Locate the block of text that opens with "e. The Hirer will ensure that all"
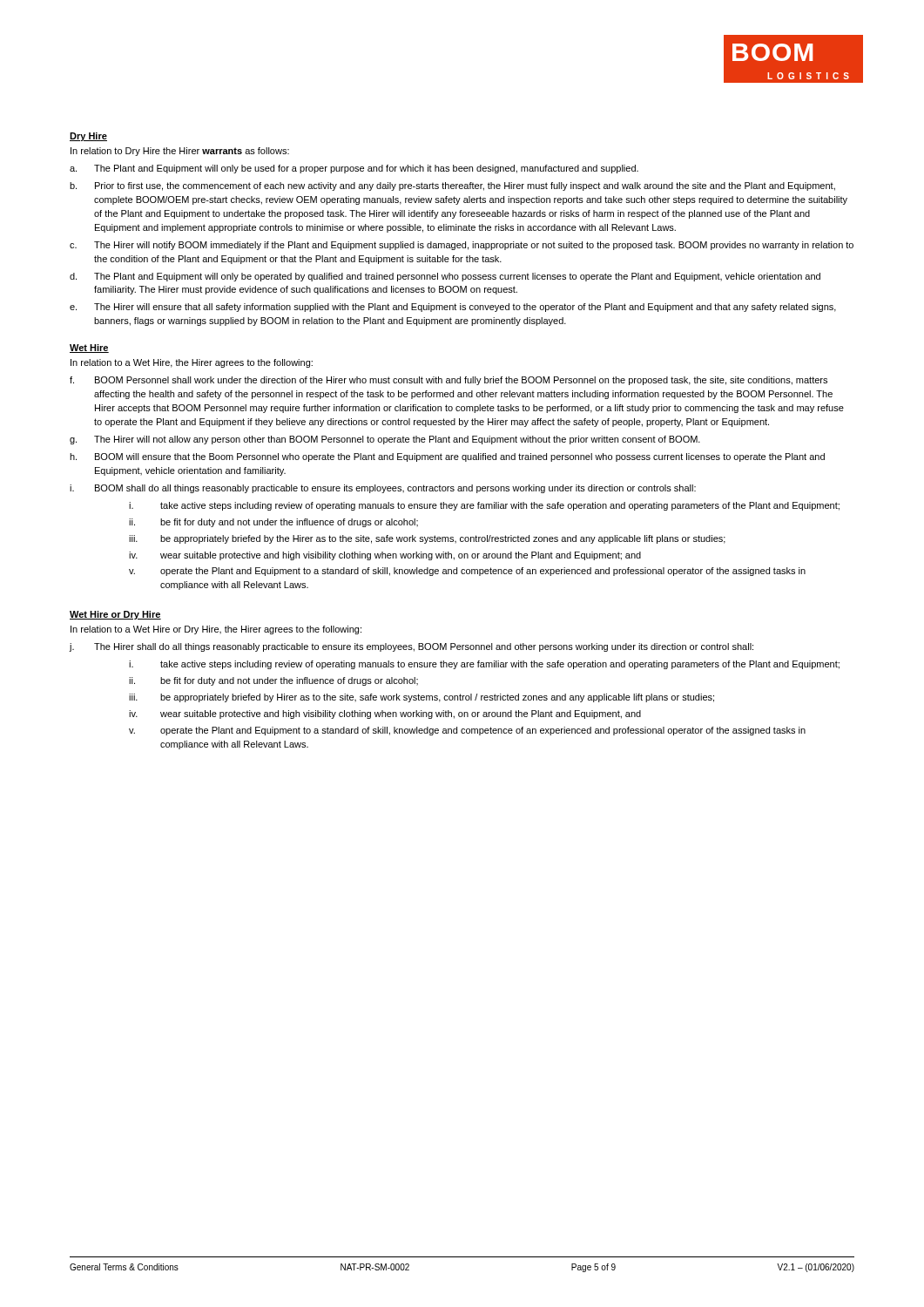This screenshot has width=924, height=1307. point(462,315)
